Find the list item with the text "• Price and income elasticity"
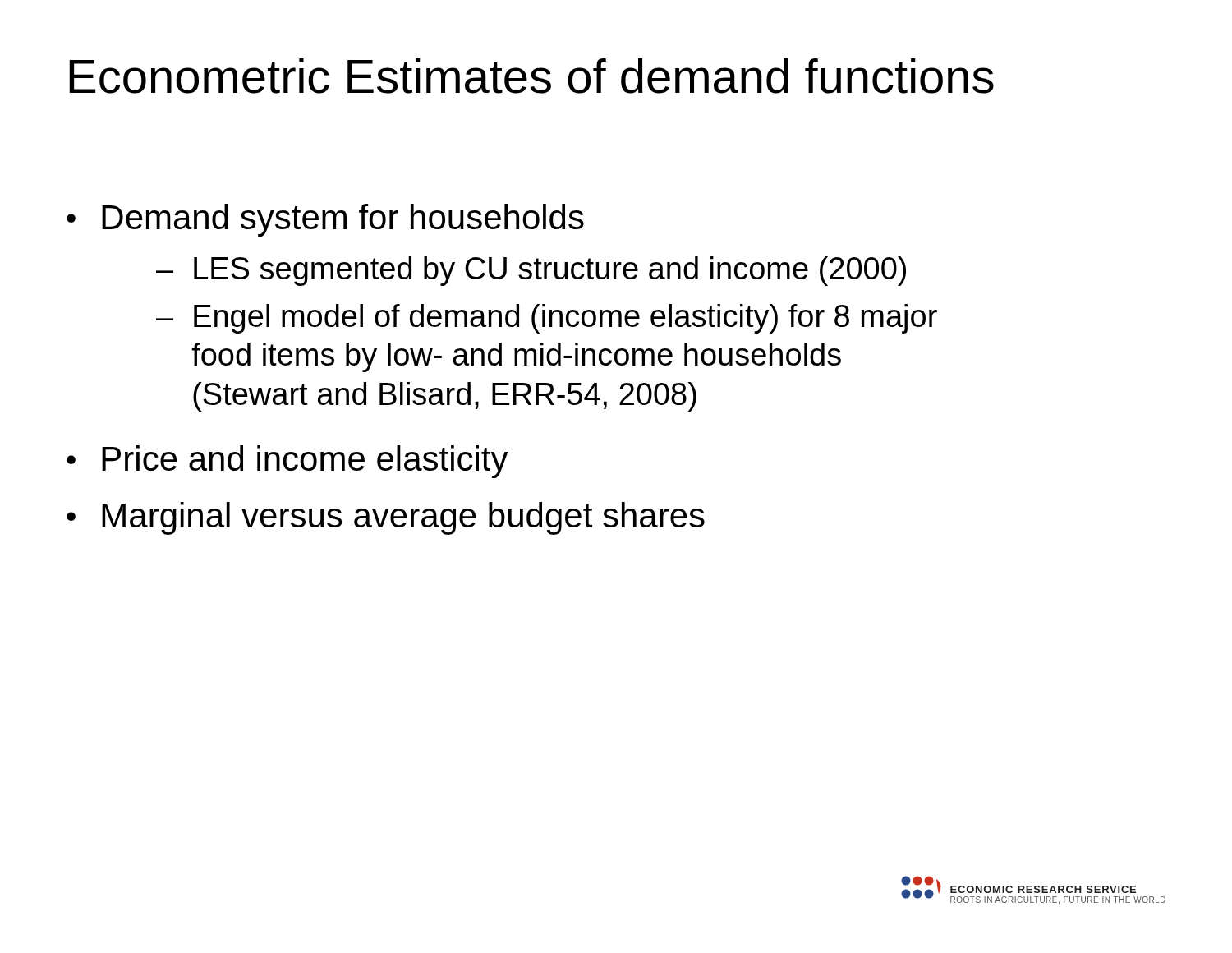 point(287,460)
